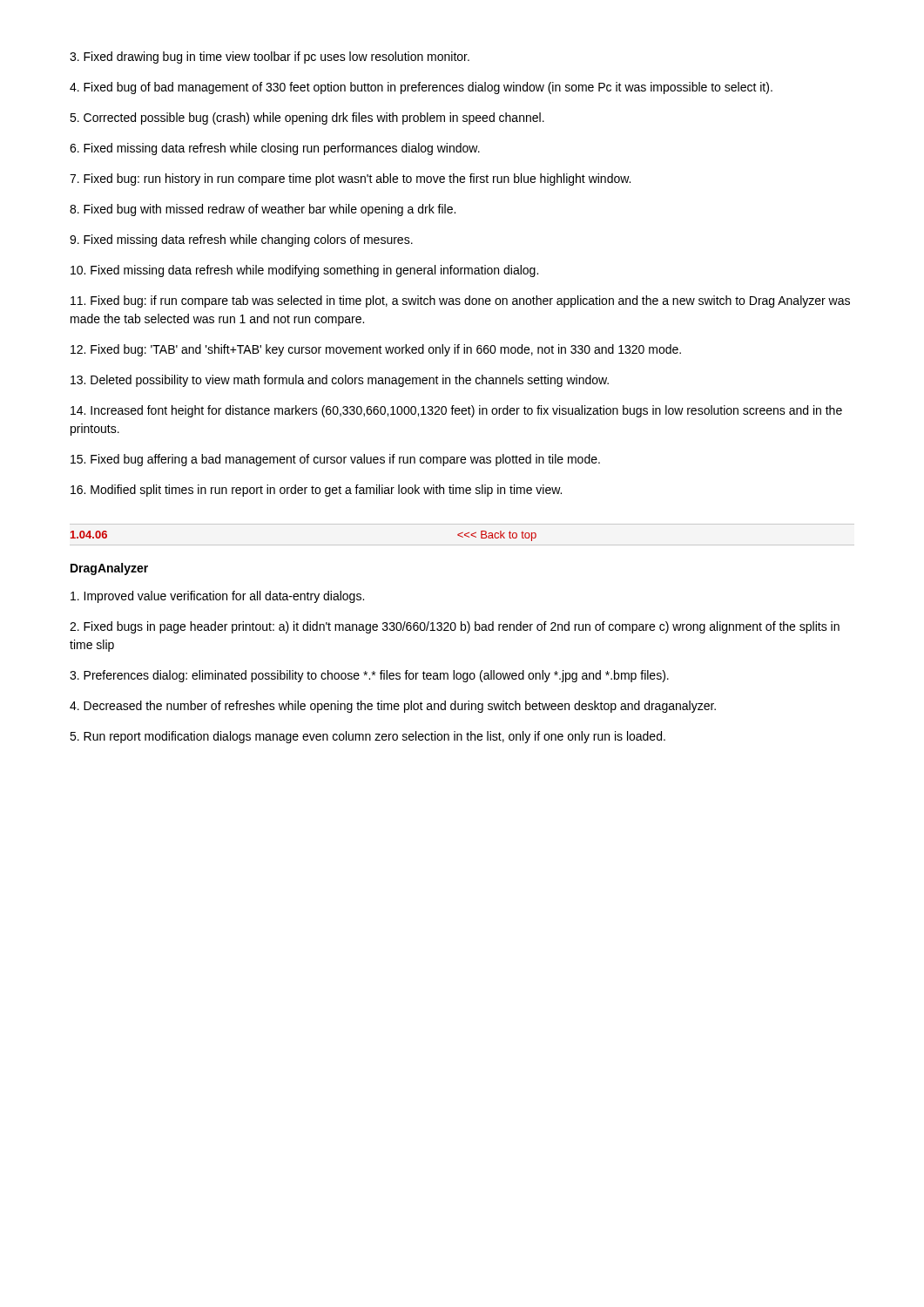Point to the block beginning "11. Fixed bug: if run compare tab was"
Screen dimensions: 1307x924
click(x=460, y=310)
